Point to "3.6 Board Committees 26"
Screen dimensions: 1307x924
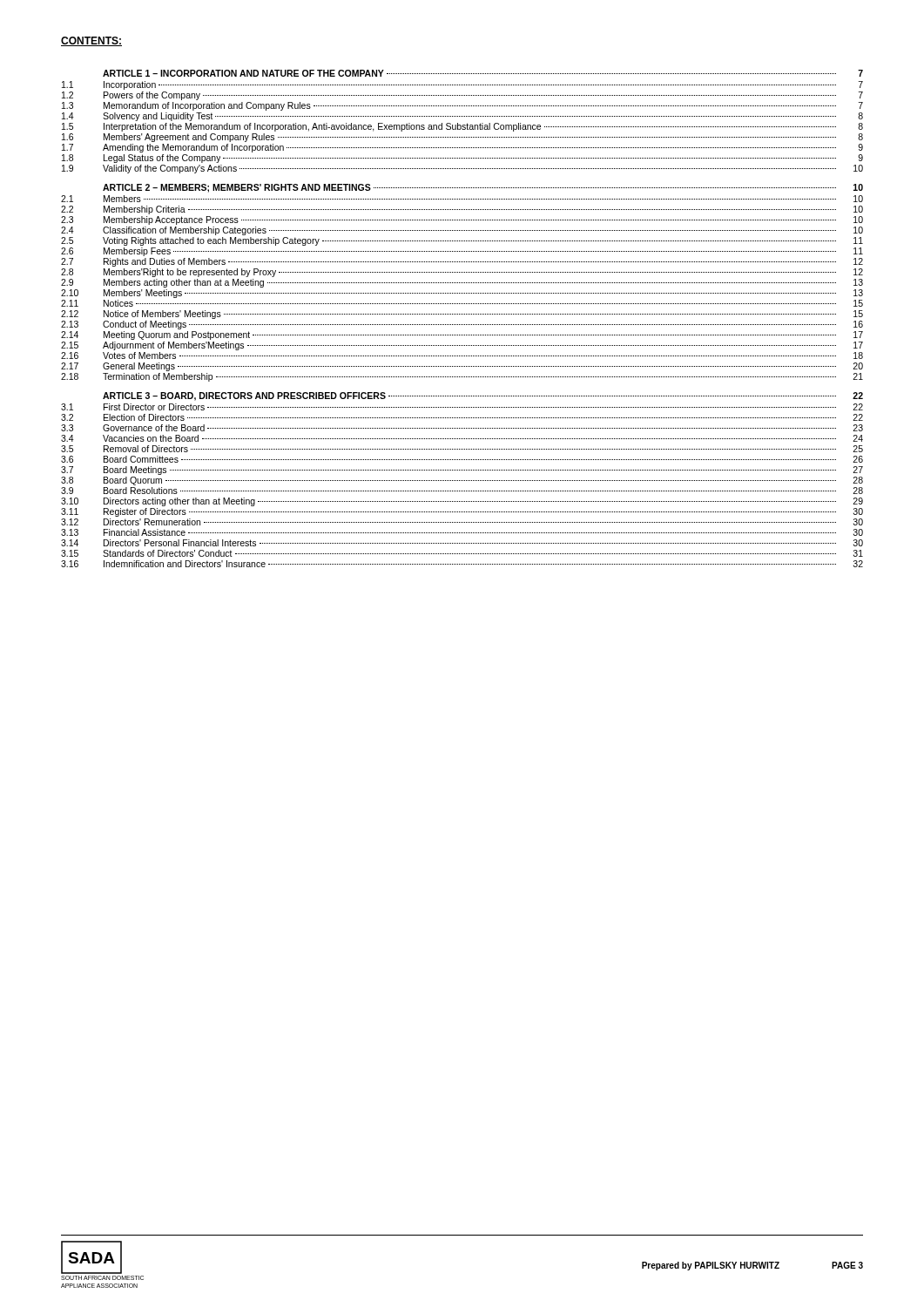coord(462,459)
